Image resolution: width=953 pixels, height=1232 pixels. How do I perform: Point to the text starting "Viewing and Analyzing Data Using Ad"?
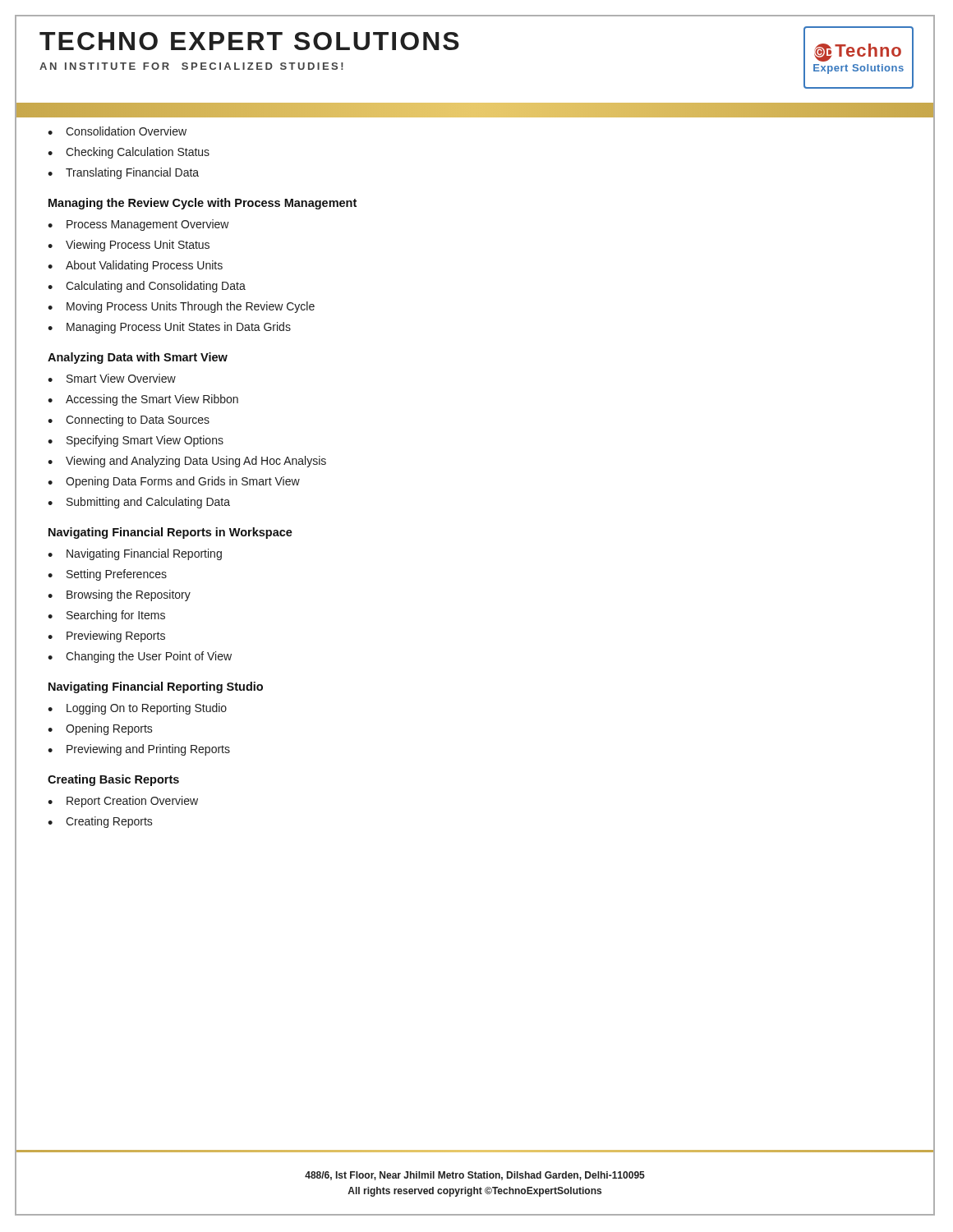tap(196, 461)
